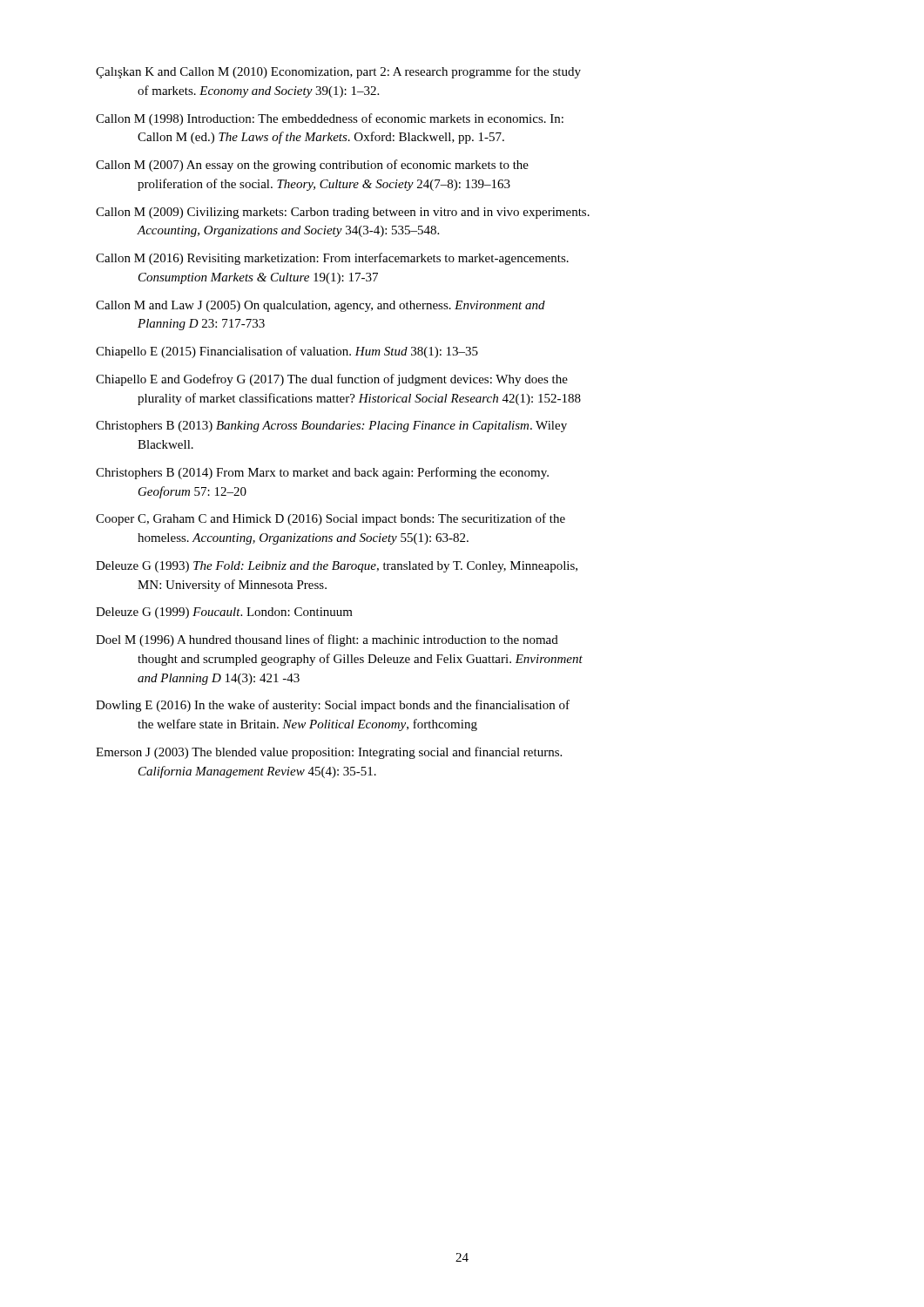This screenshot has height=1307, width=924.
Task: Locate the block of text that opens with "Doel M (1996) A hundred thousand lines"
Action: (462, 659)
